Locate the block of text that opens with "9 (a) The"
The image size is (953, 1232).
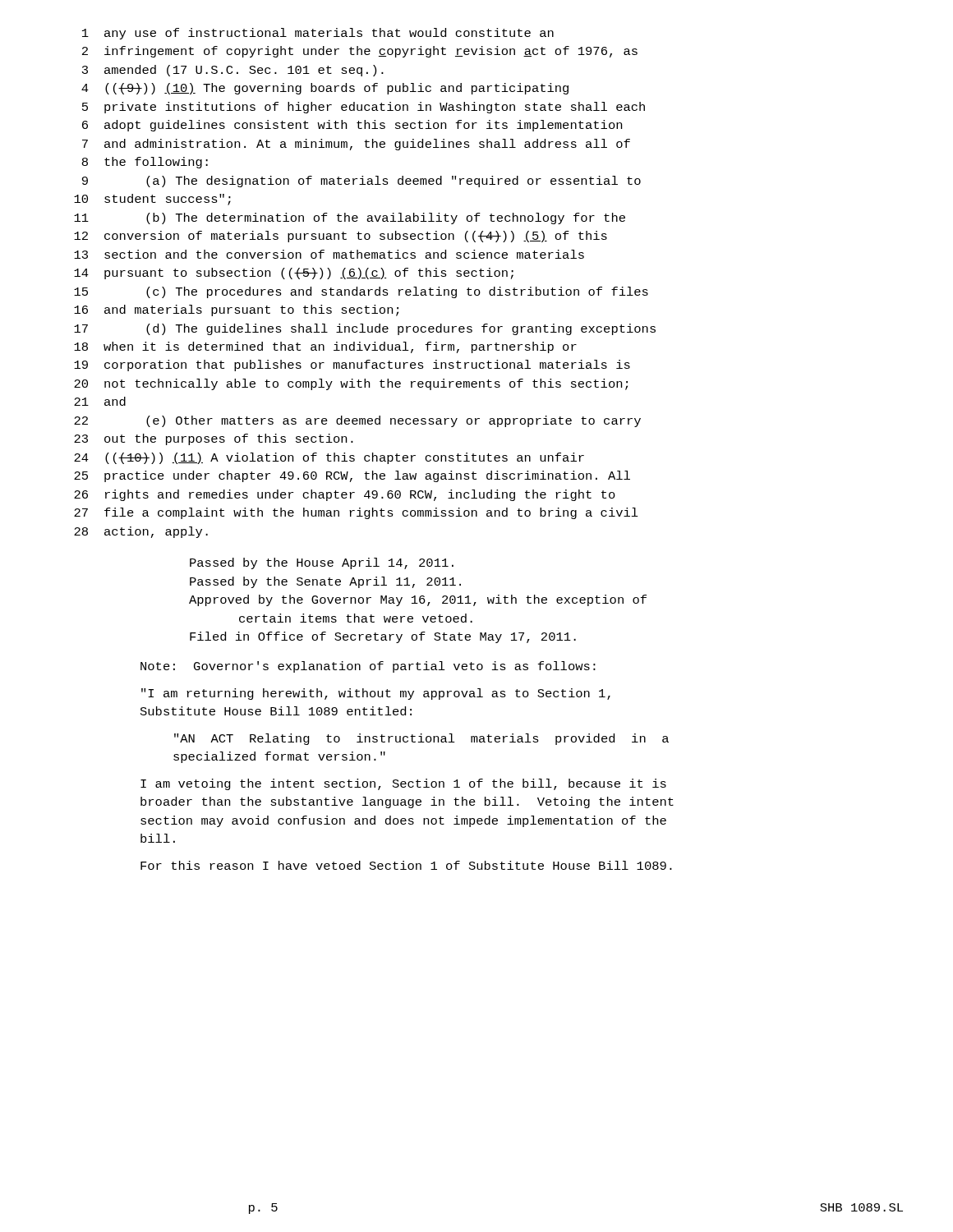pyautogui.click(x=476, y=181)
